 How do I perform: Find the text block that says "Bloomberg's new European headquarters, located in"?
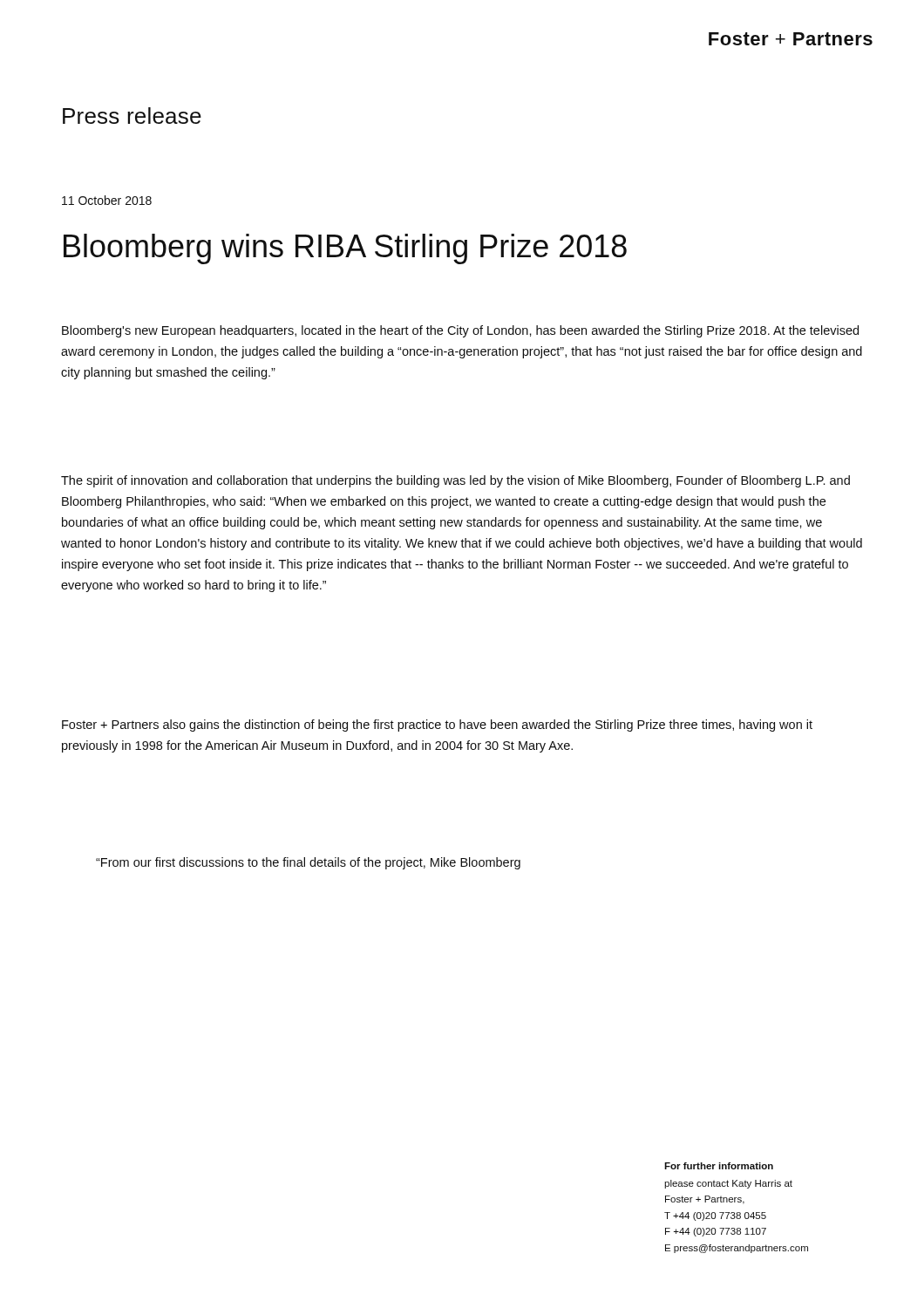pyautogui.click(x=462, y=351)
